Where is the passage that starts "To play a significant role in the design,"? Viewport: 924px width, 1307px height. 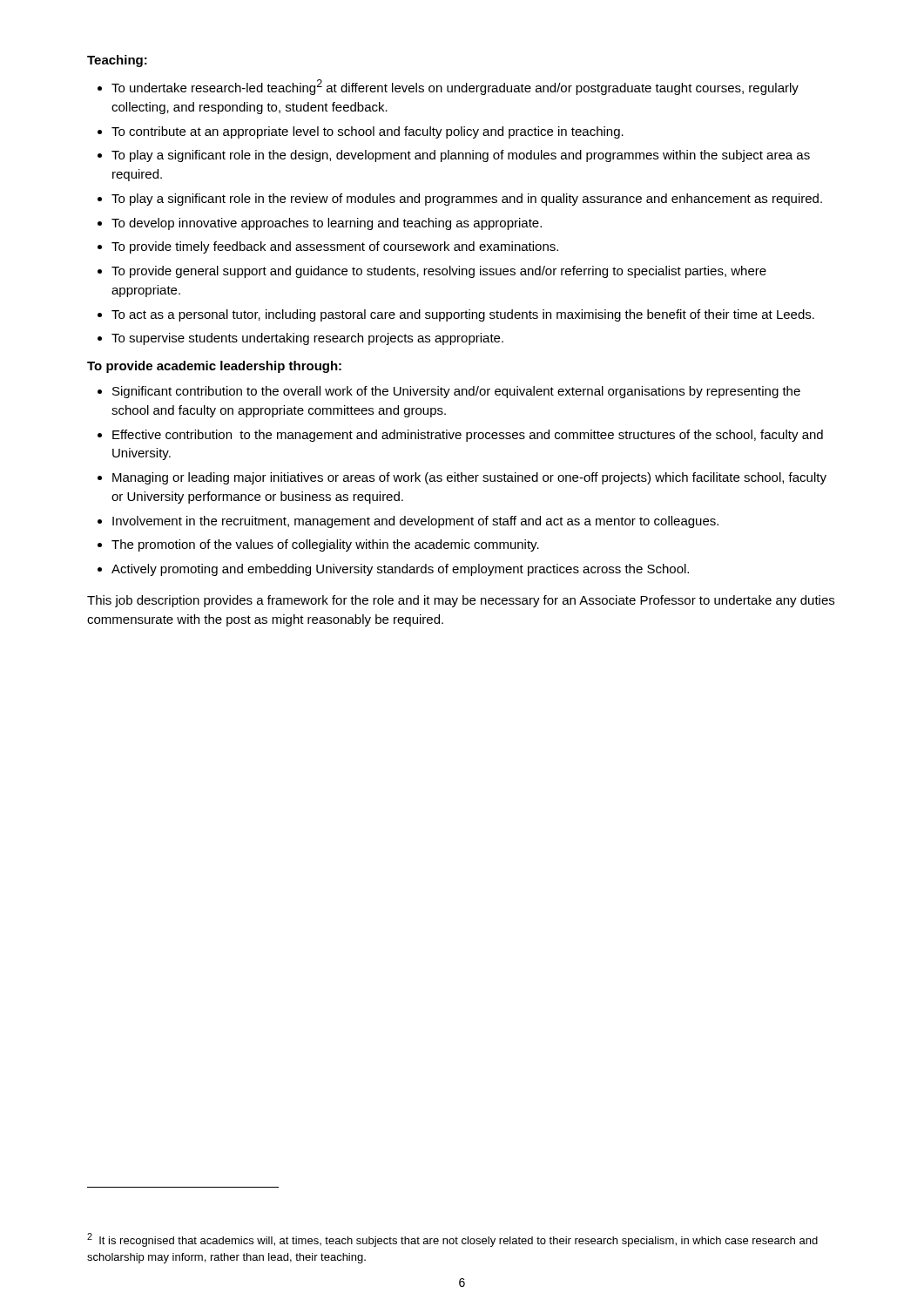coord(461,164)
